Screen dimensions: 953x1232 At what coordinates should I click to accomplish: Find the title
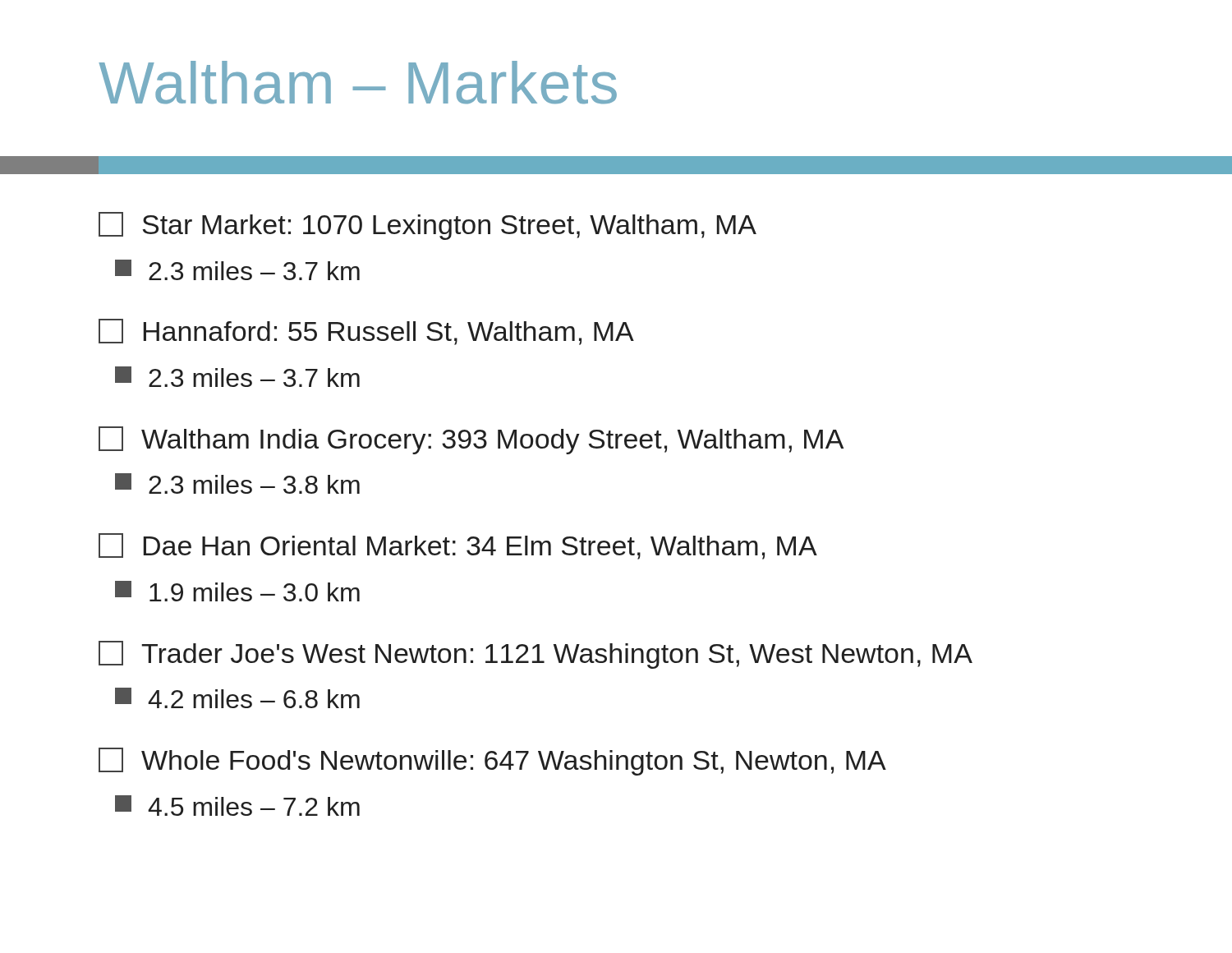pos(359,83)
